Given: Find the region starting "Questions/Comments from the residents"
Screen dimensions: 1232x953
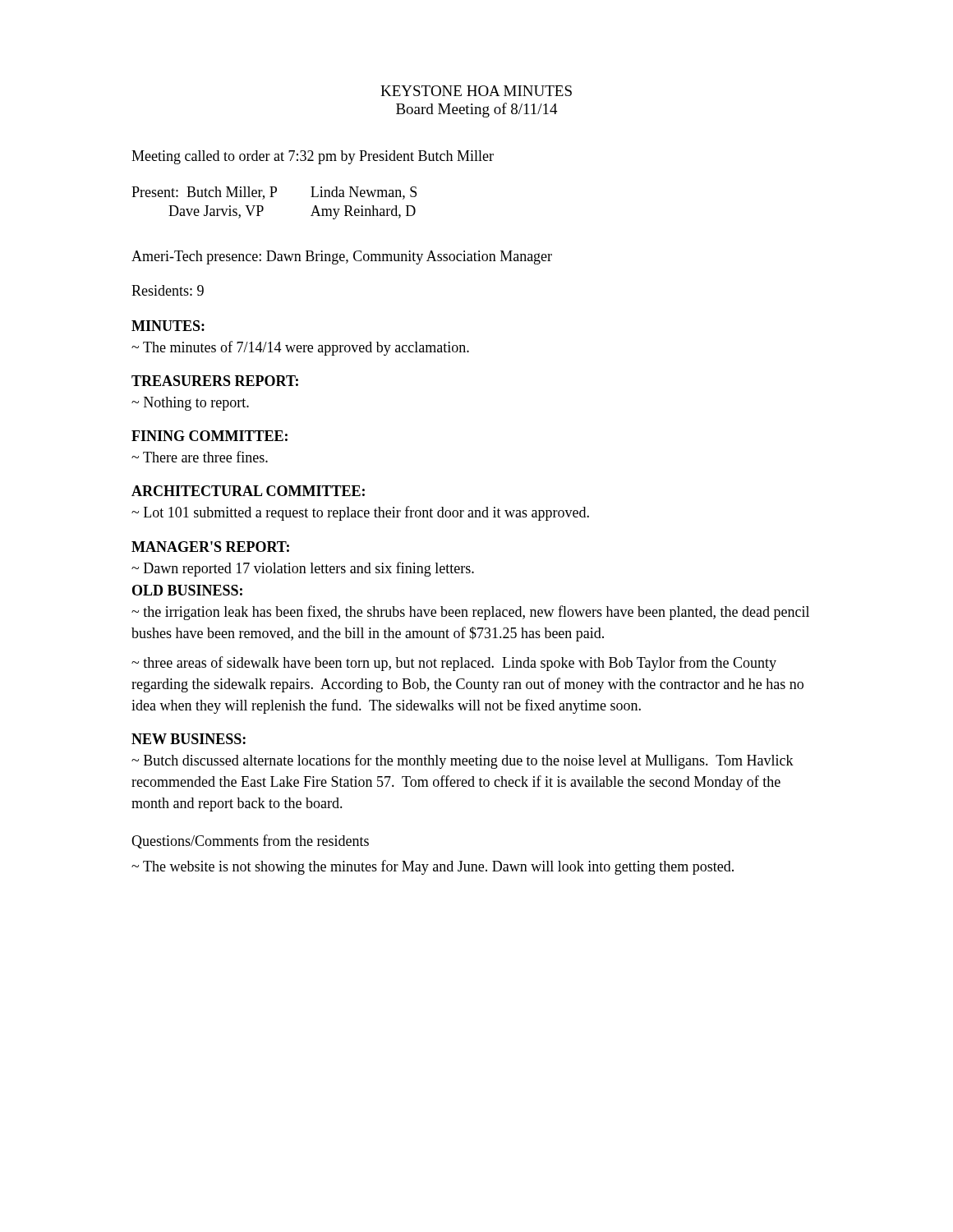Looking at the screenshot, I should [x=250, y=841].
